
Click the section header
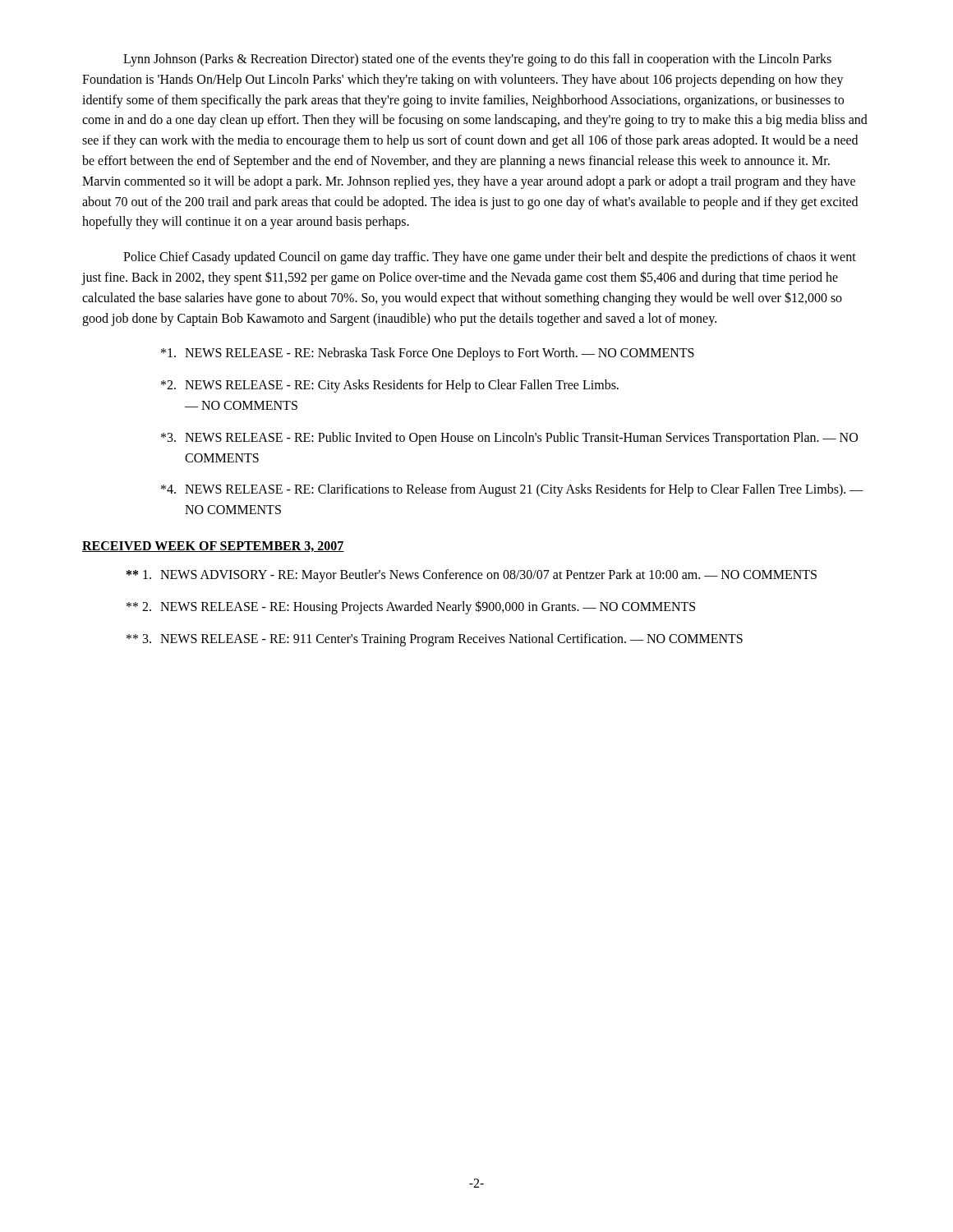point(213,546)
